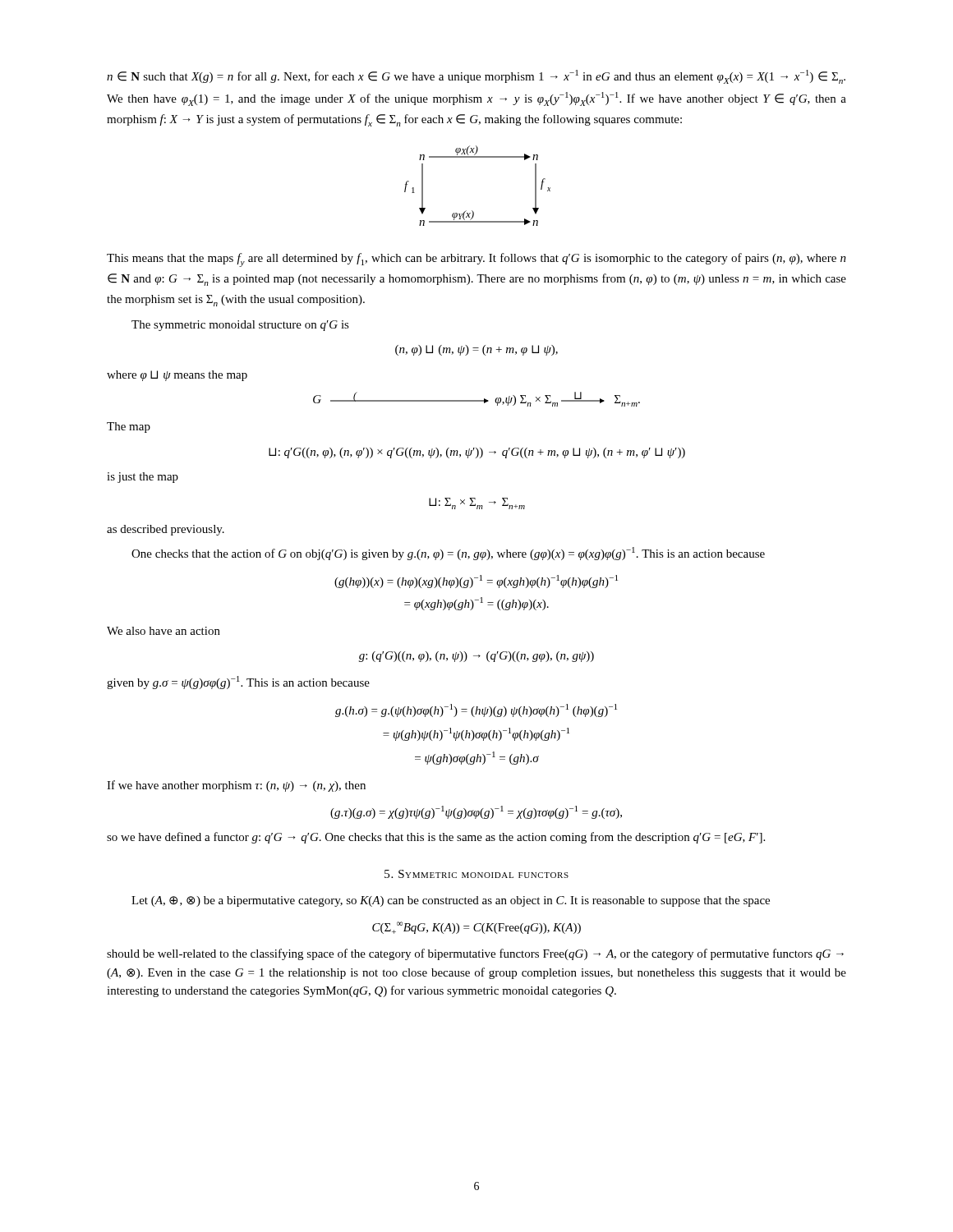Image resolution: width=953 pixels, height=1232 pixels.
Task: Click on the text block that reads "so we have defined a"
Action: click(x=436, y=837)
